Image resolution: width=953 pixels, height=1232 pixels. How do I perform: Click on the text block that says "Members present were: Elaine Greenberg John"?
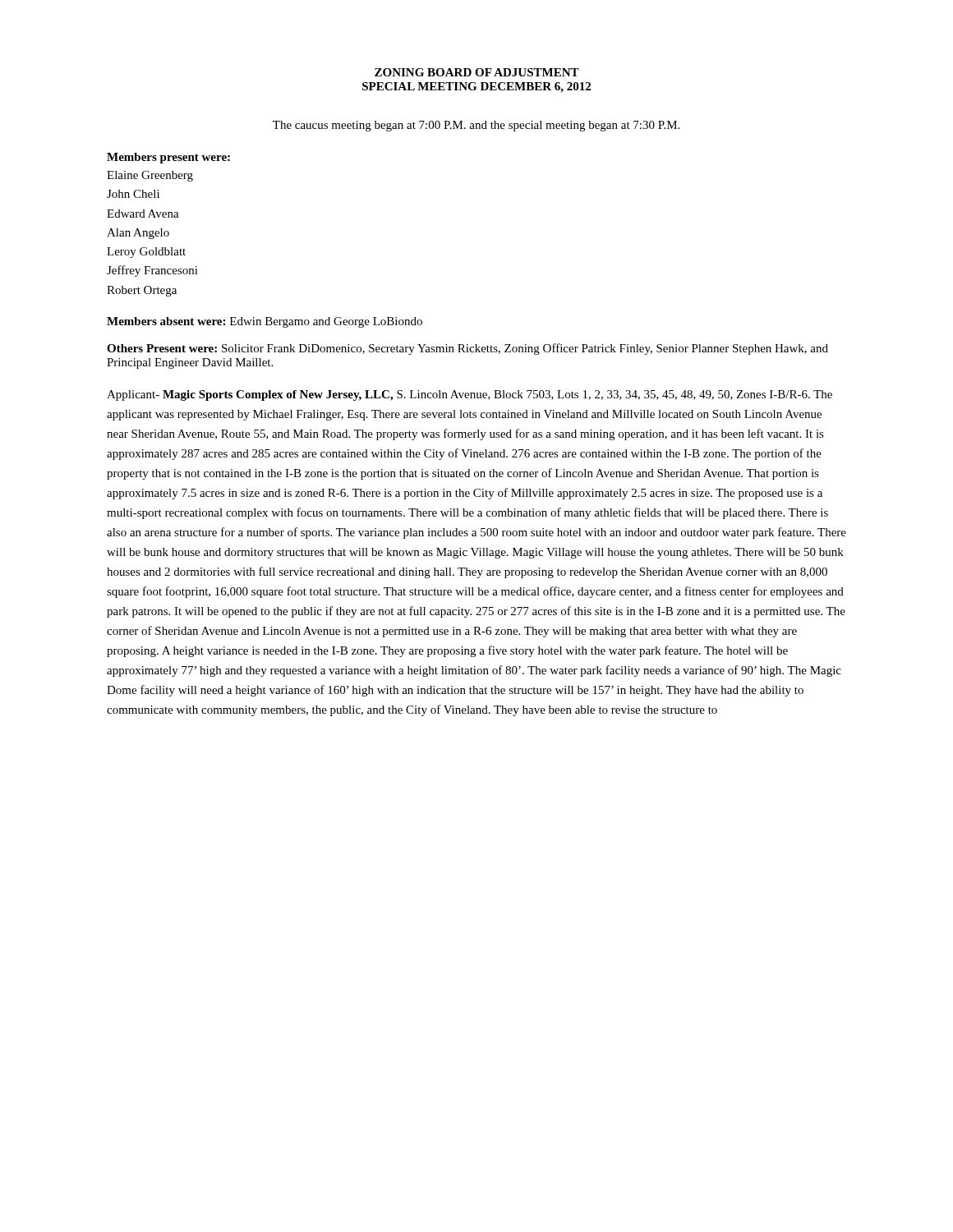point(168,158)
